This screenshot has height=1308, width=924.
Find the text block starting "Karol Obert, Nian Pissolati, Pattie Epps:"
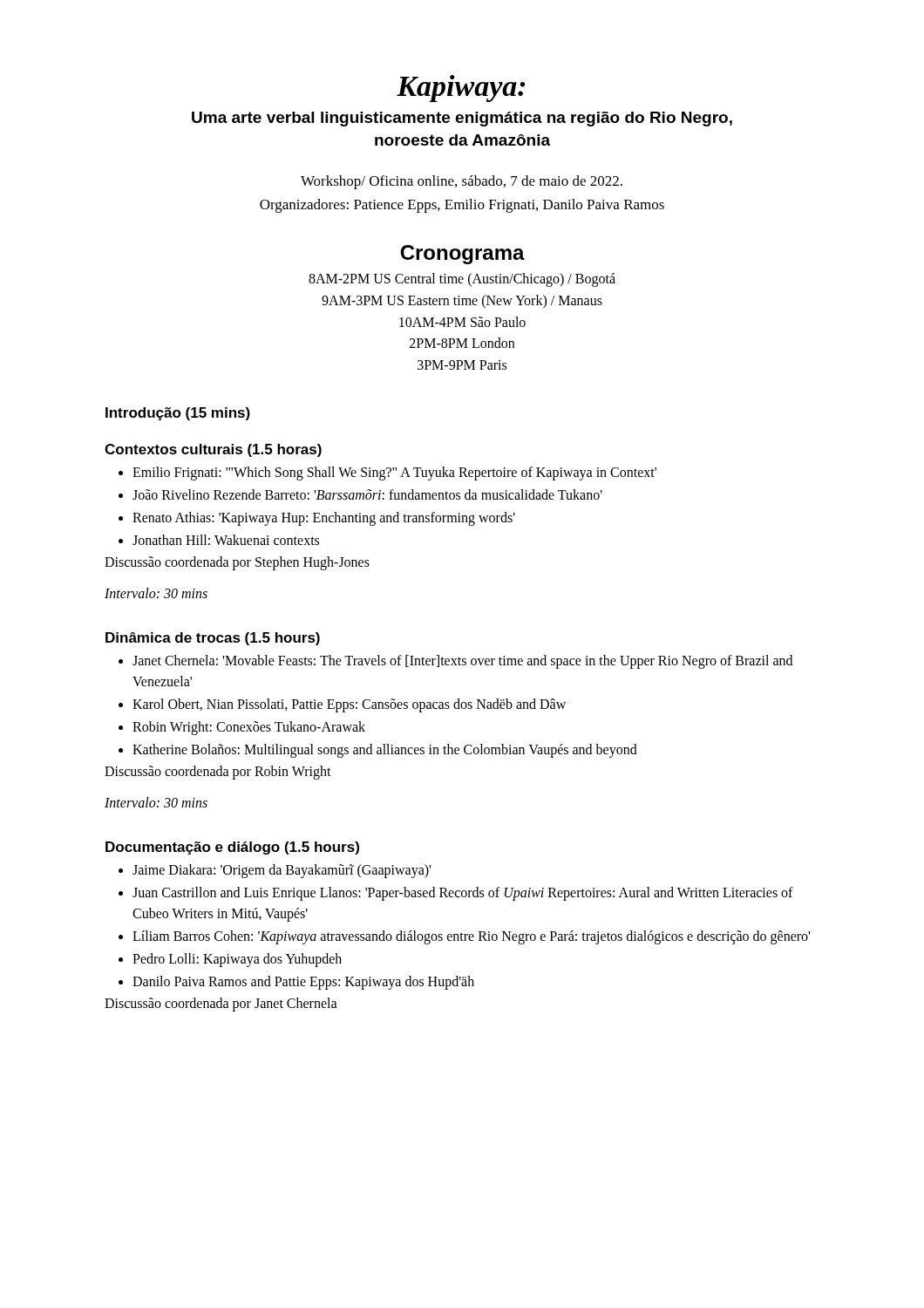tap(349, 704)
